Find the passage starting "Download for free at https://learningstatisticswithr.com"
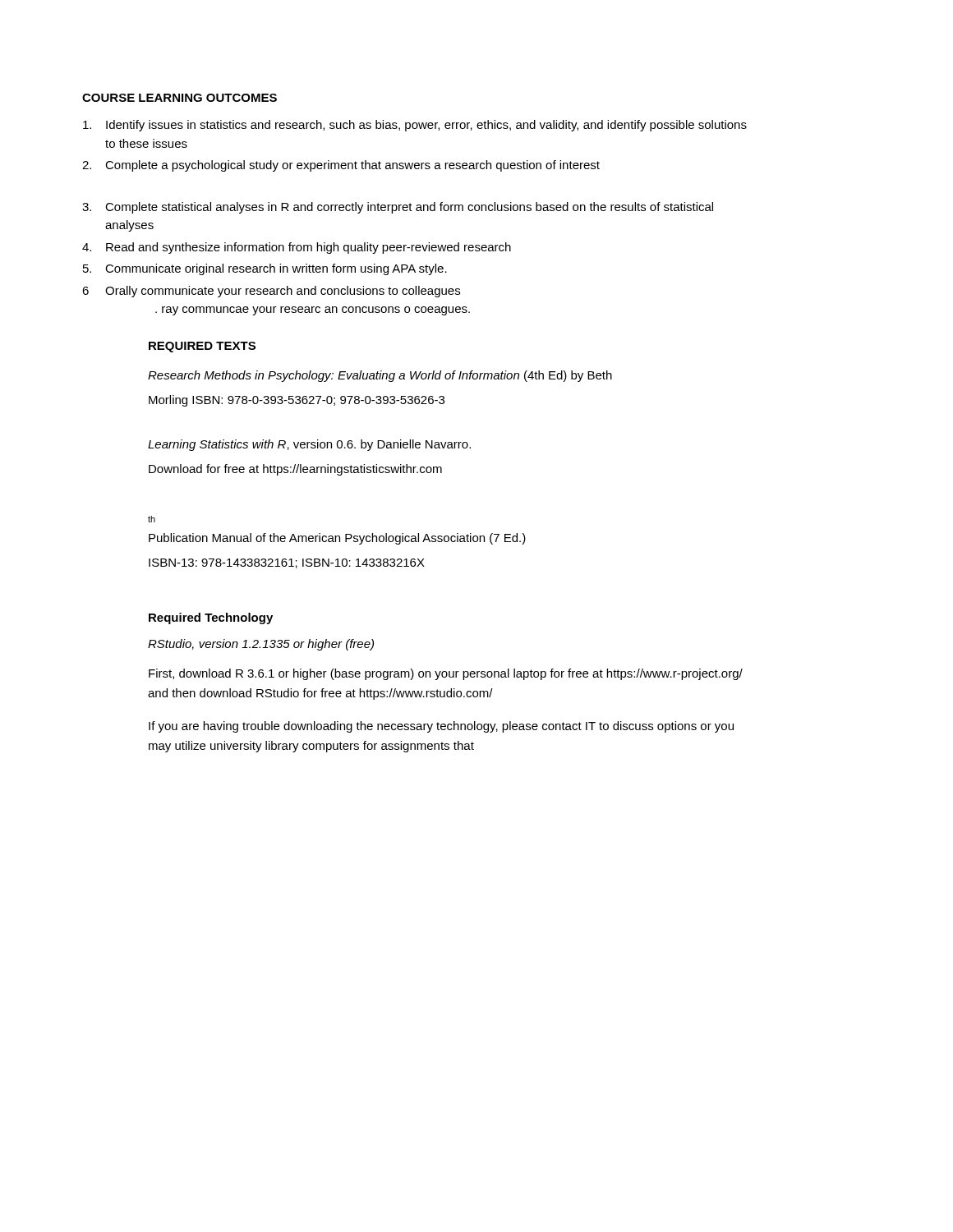 tap(295, 468)
